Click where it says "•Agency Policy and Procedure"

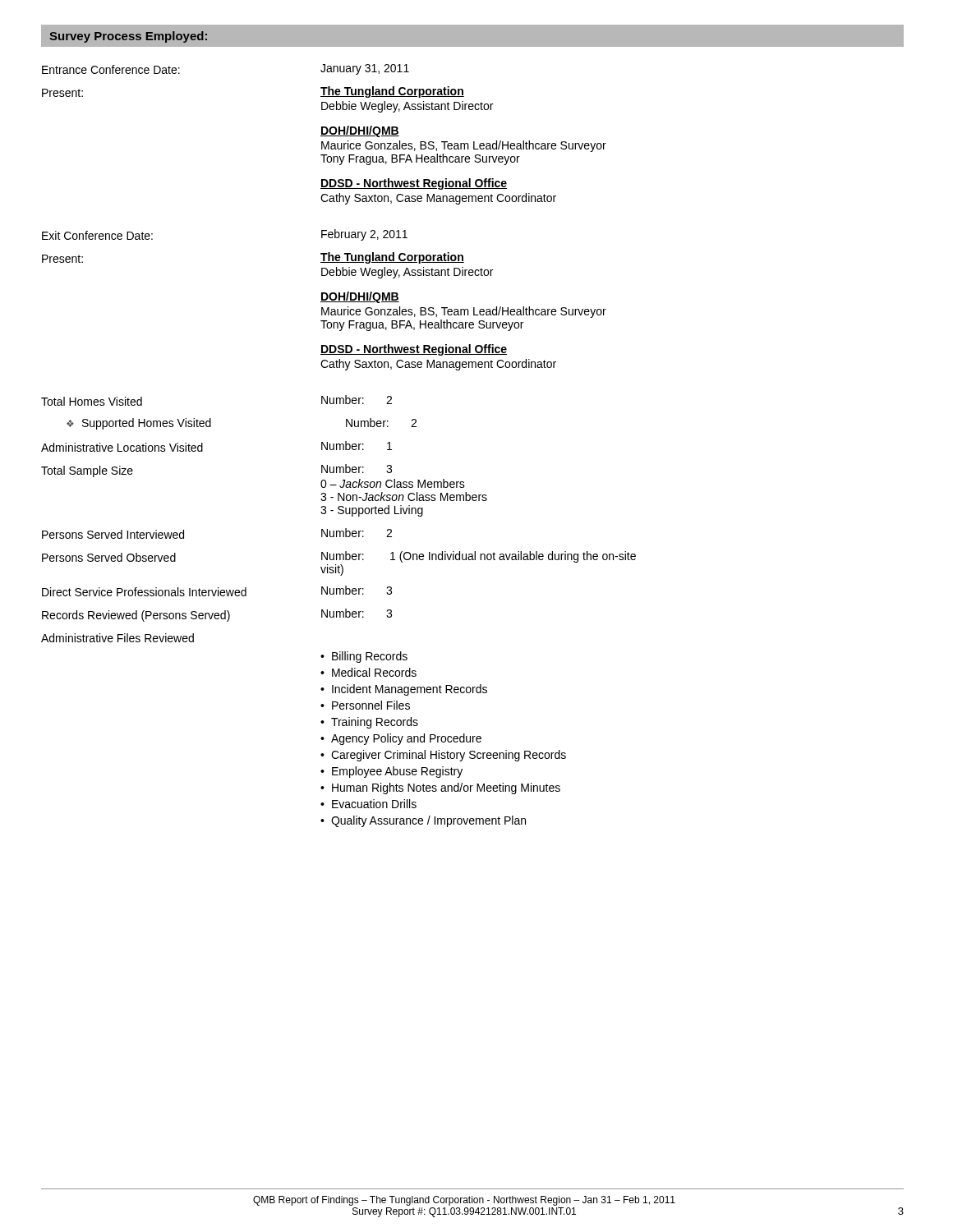(x=401, y=738)
